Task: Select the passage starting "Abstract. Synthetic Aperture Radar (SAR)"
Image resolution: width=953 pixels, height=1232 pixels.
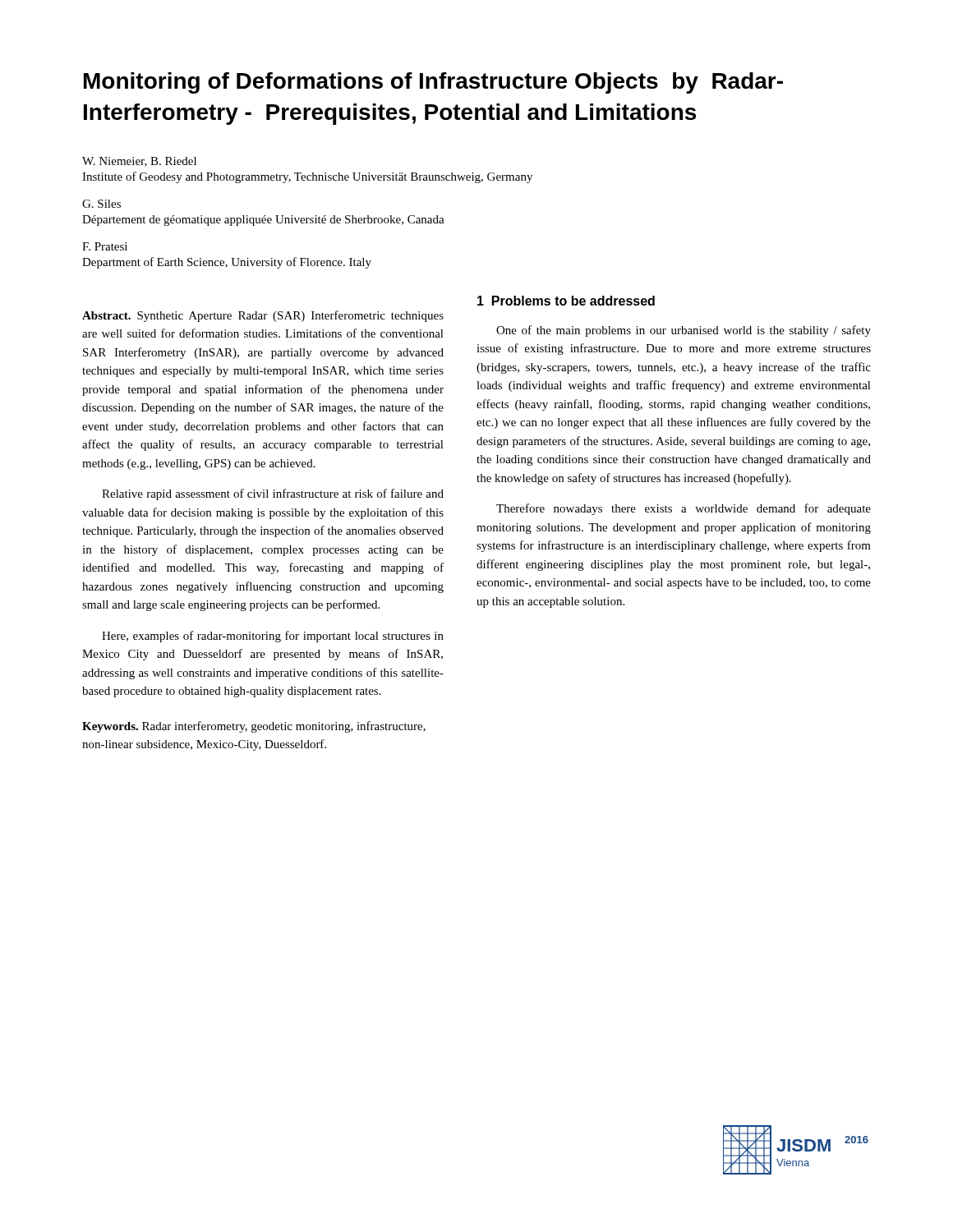Action: point(263,503)
